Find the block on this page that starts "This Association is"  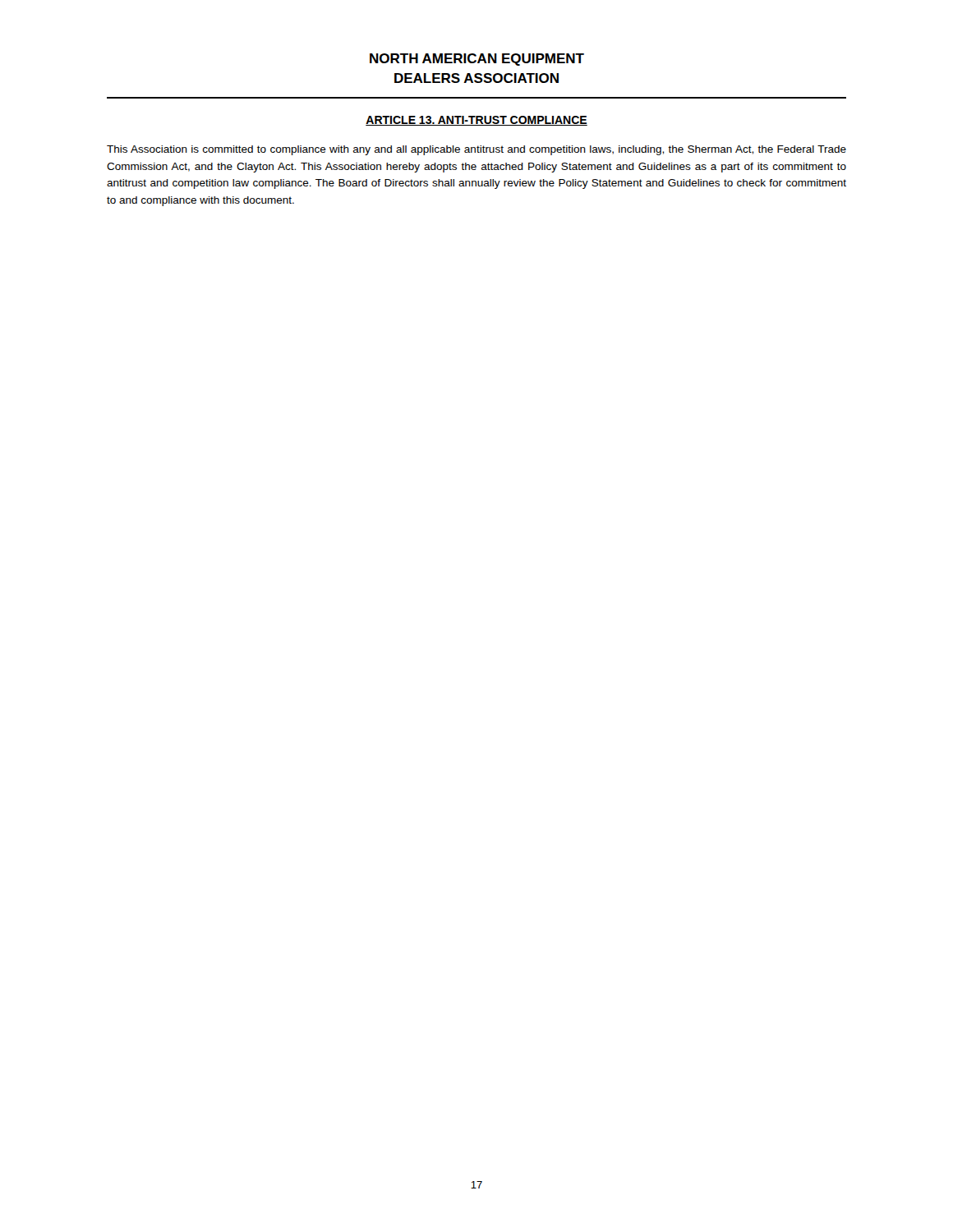pos(476,175)
